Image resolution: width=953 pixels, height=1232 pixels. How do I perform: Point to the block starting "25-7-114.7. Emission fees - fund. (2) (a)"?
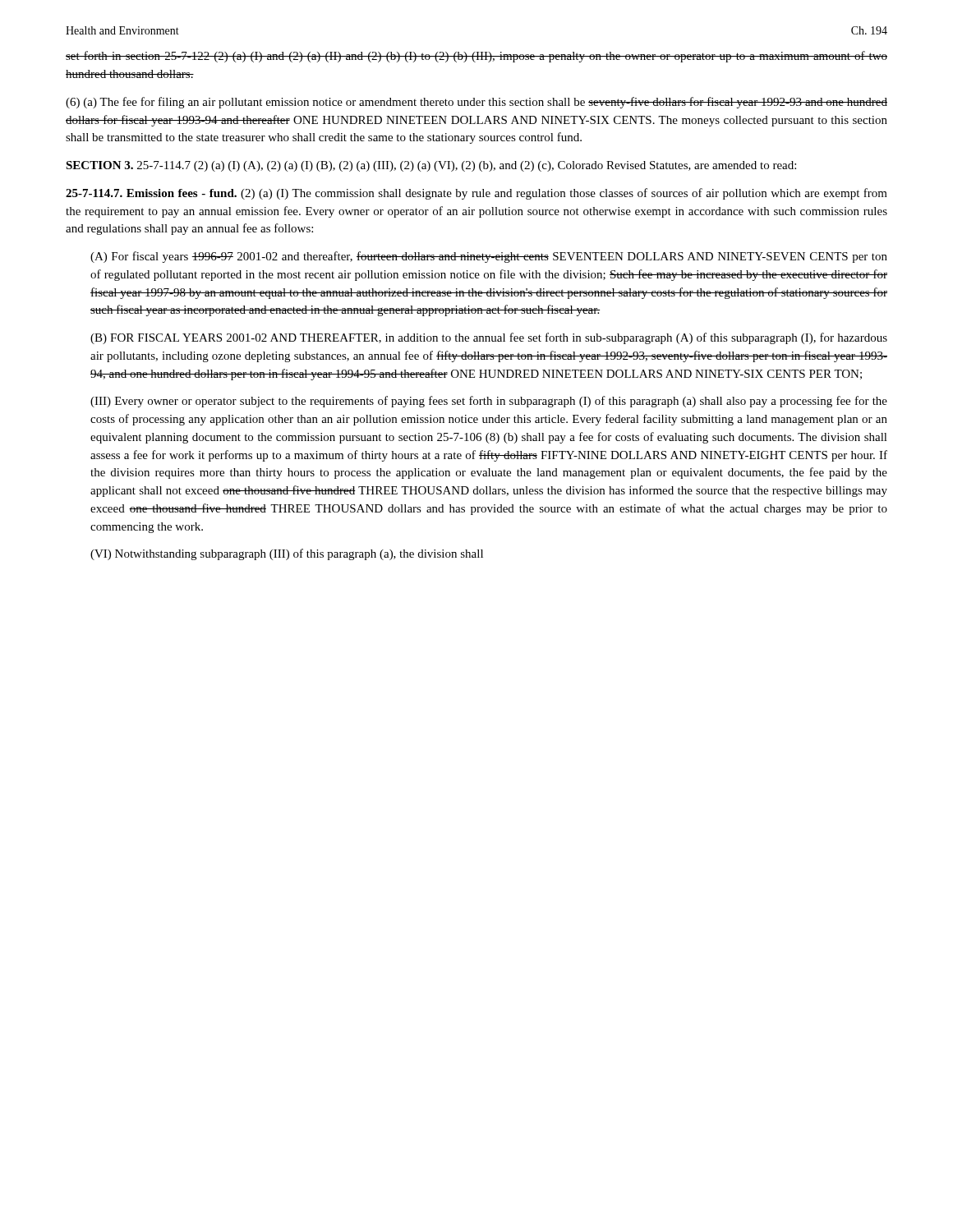point(476,211)
